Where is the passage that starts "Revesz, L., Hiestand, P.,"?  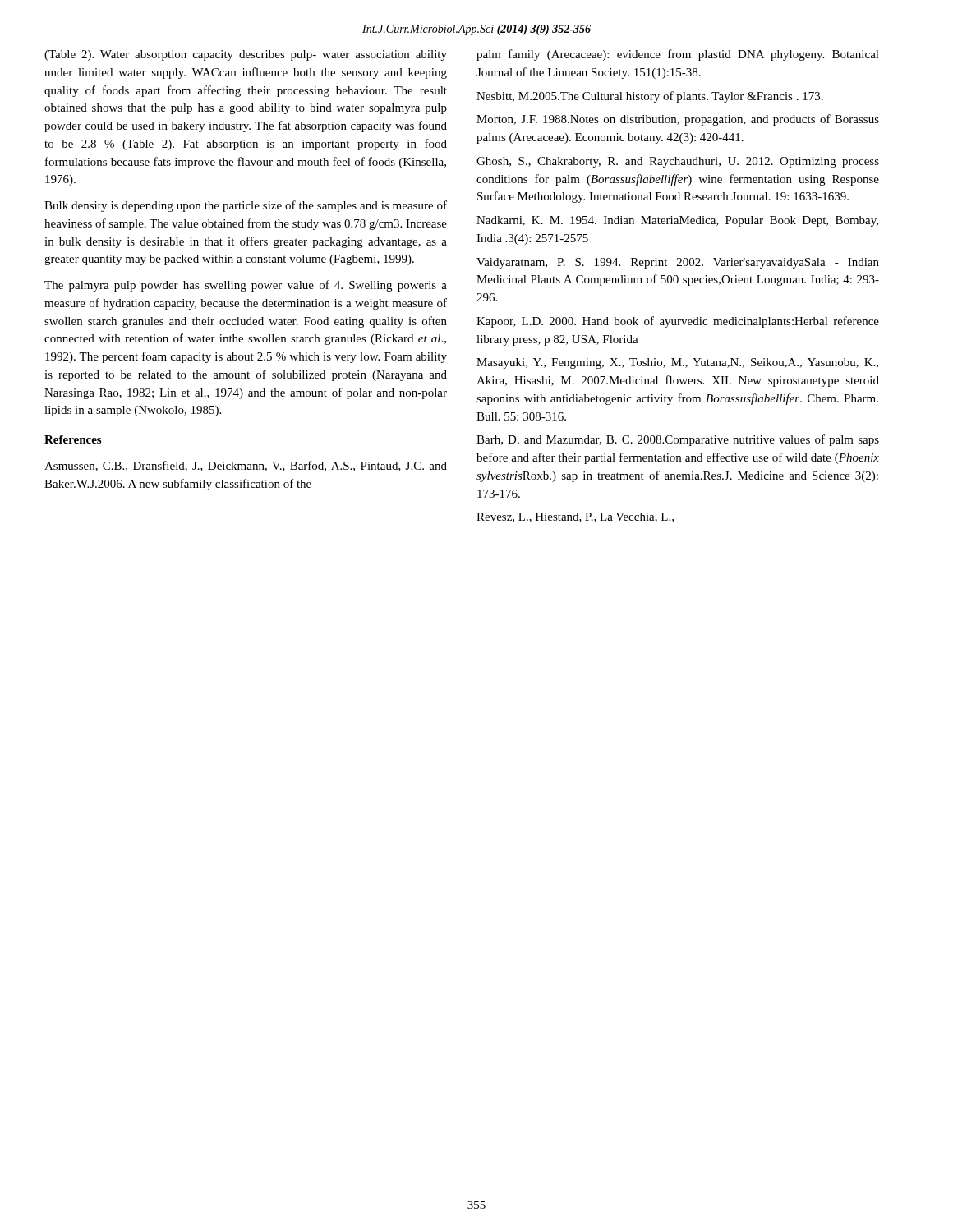click(x=678, y=518)
